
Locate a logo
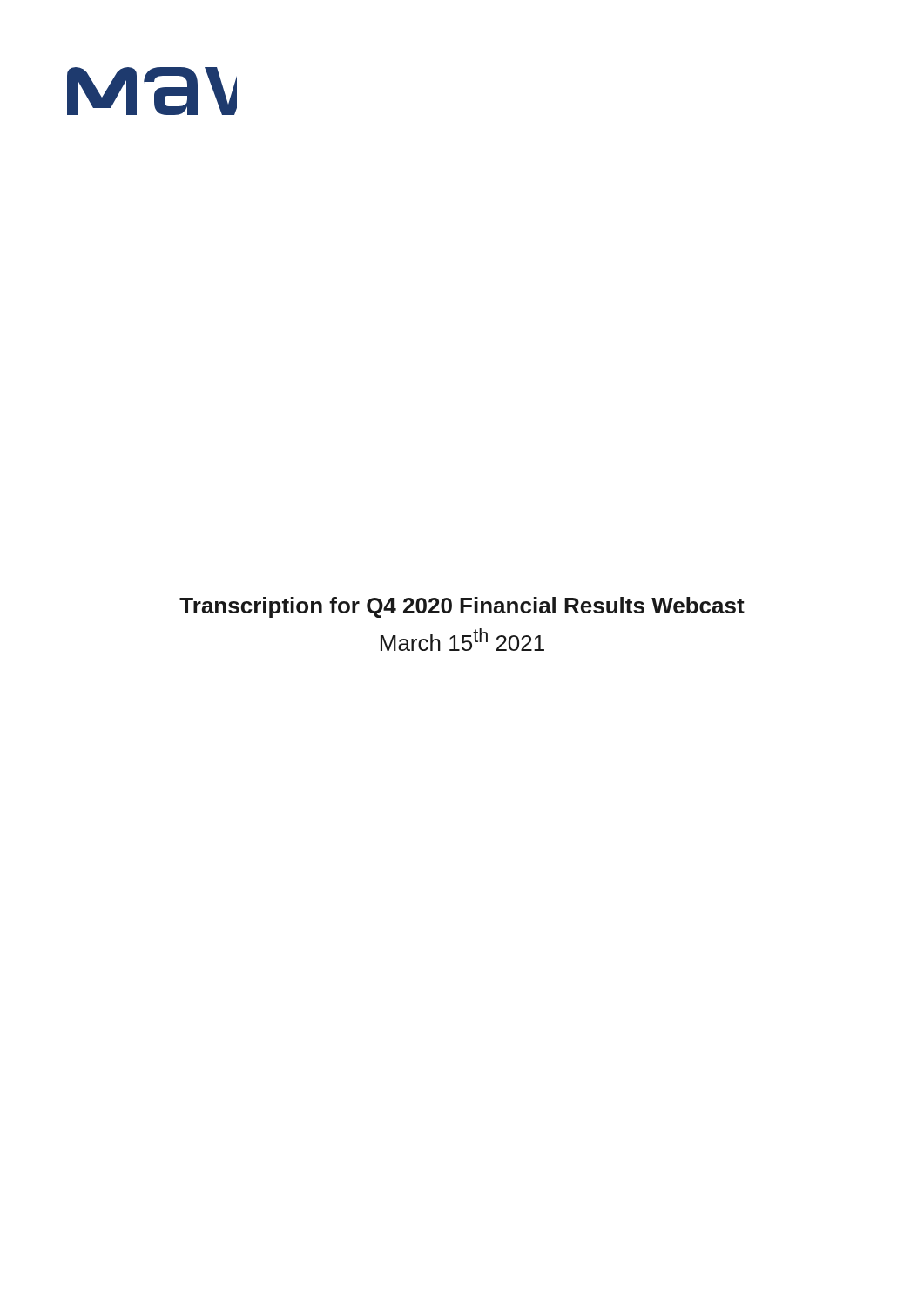150,93
